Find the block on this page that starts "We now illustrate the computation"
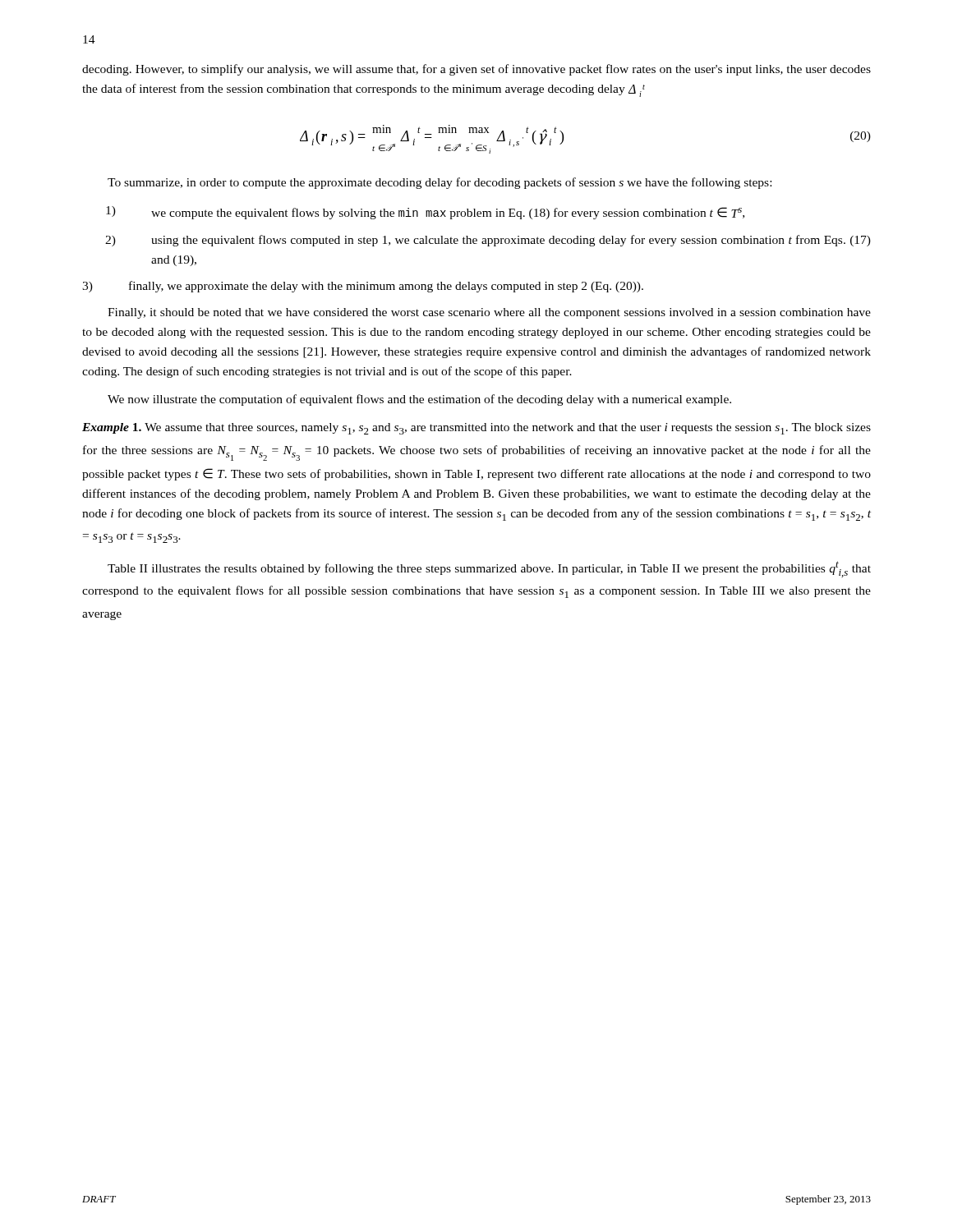Image resolution: width=953 pixels, height=1232 pixels. point(420,399)
